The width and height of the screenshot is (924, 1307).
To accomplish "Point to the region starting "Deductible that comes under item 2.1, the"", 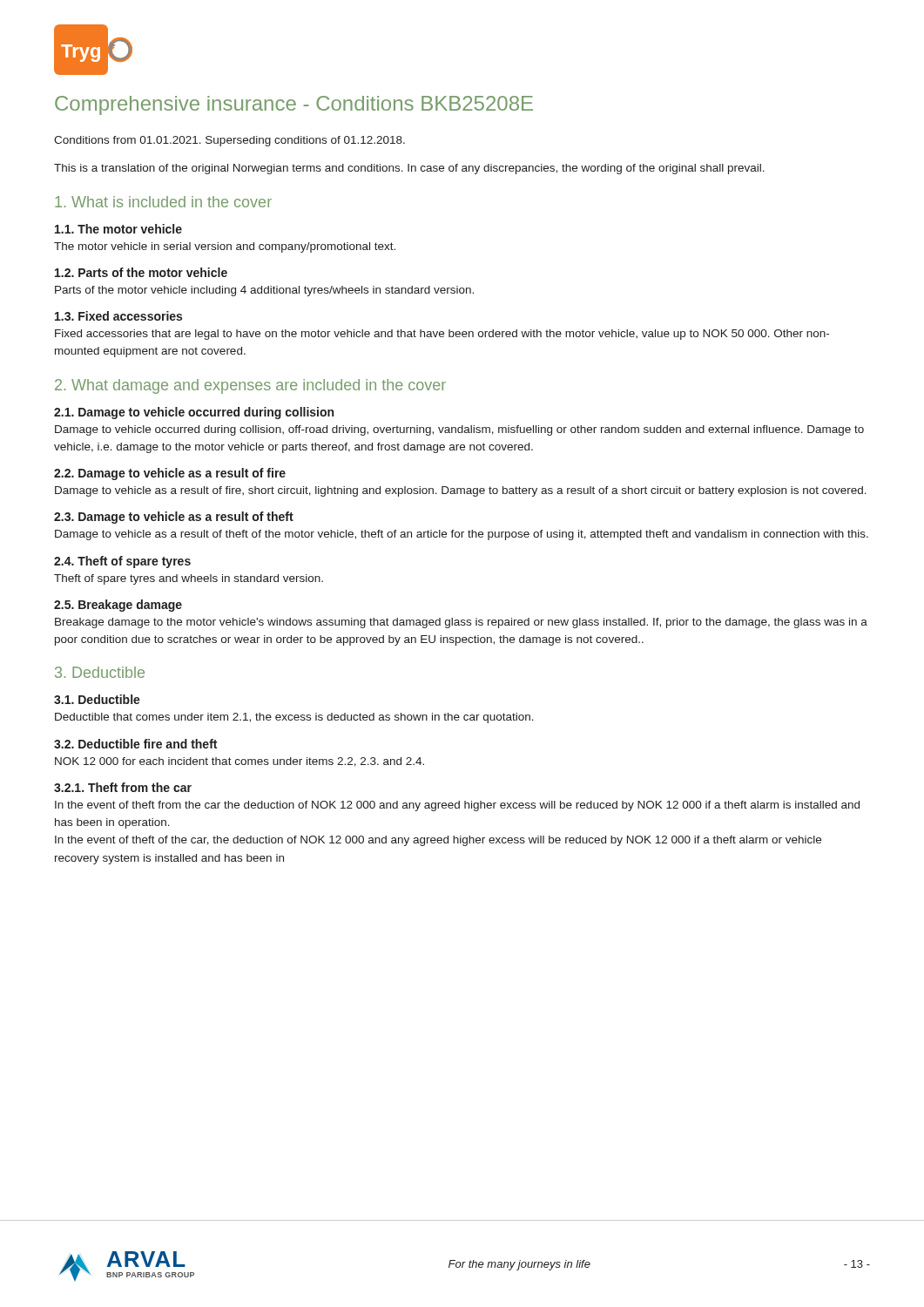I will 294,717.
